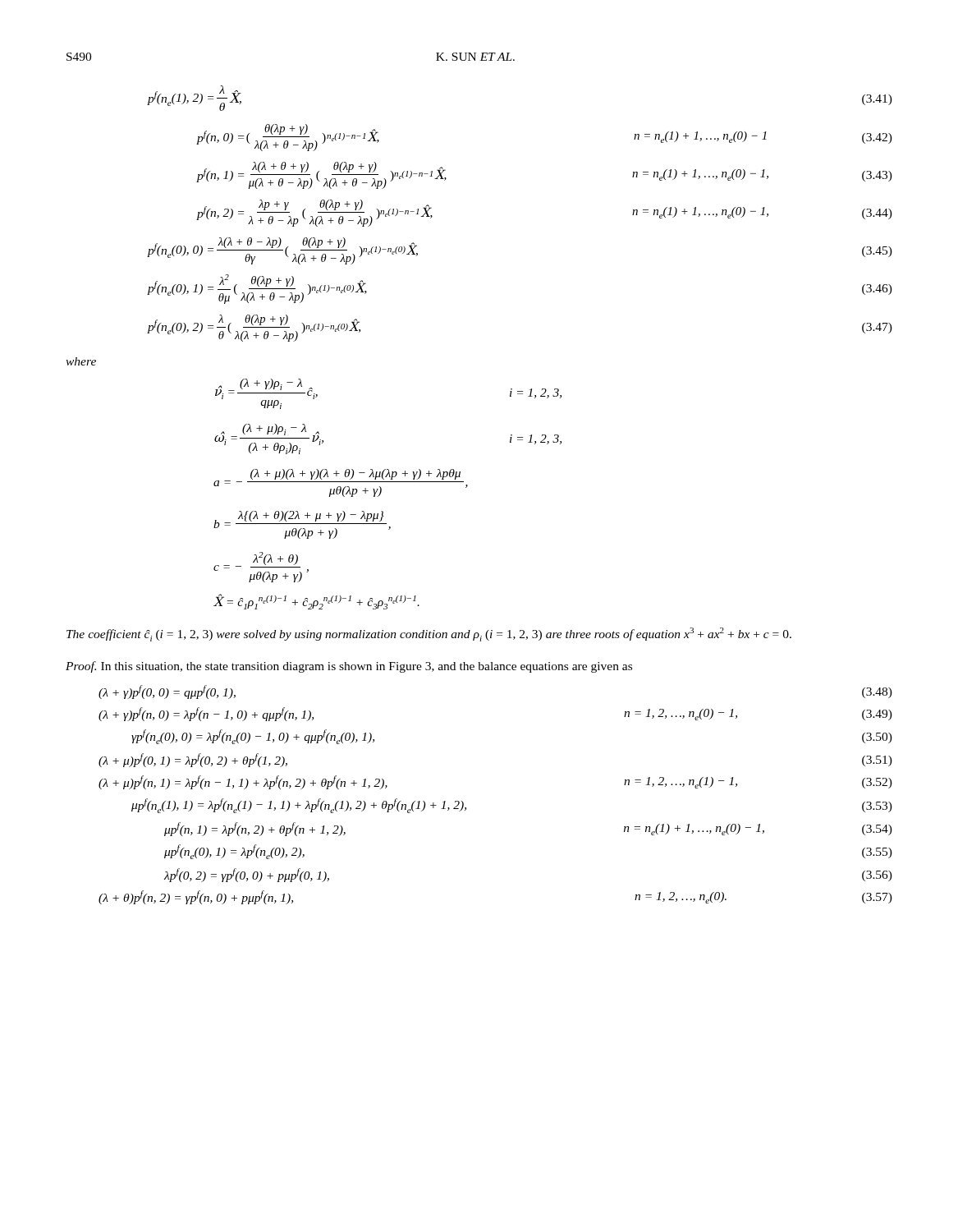The width and height of the screenshot is (958, 1232).
Task: Click on the formula that reads "pf(ne(0), 2) = λ θ ( θ(λp"
Action: pyautogui.click(x=269, y=327)
